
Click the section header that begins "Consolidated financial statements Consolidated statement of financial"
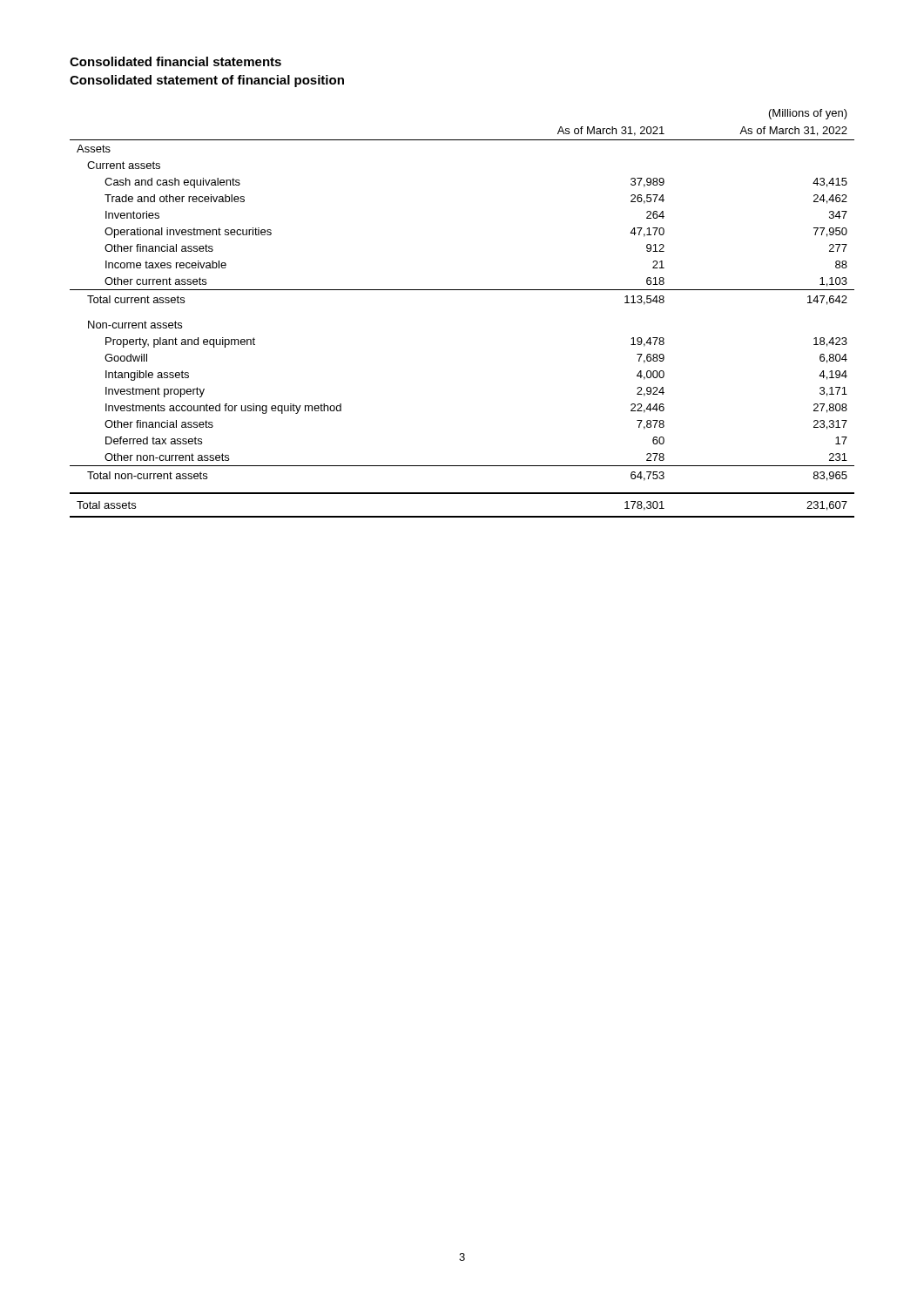pyautogui.click(x=175, y=61)
